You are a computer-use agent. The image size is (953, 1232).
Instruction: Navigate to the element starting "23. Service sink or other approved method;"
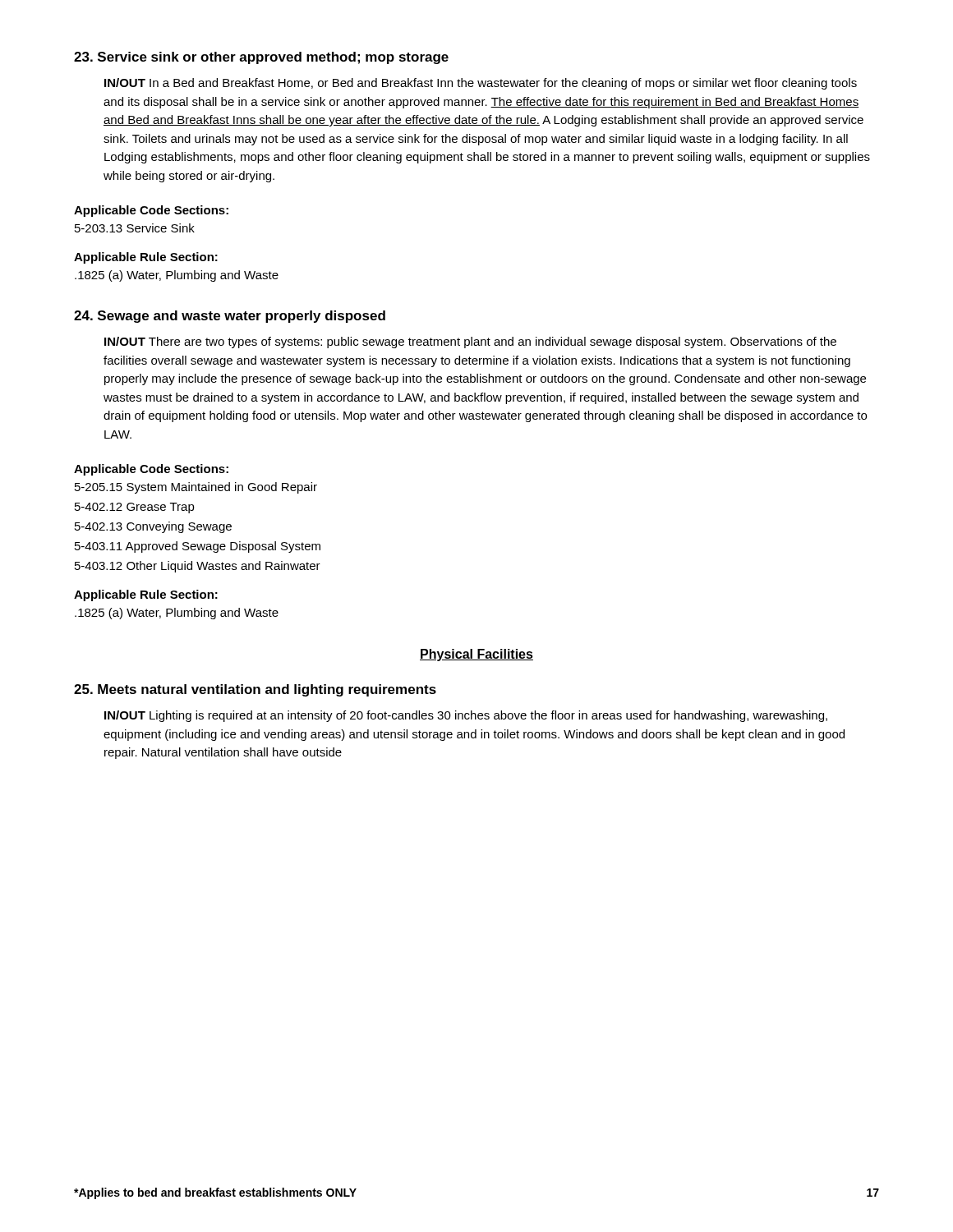(x=261, y=57)
